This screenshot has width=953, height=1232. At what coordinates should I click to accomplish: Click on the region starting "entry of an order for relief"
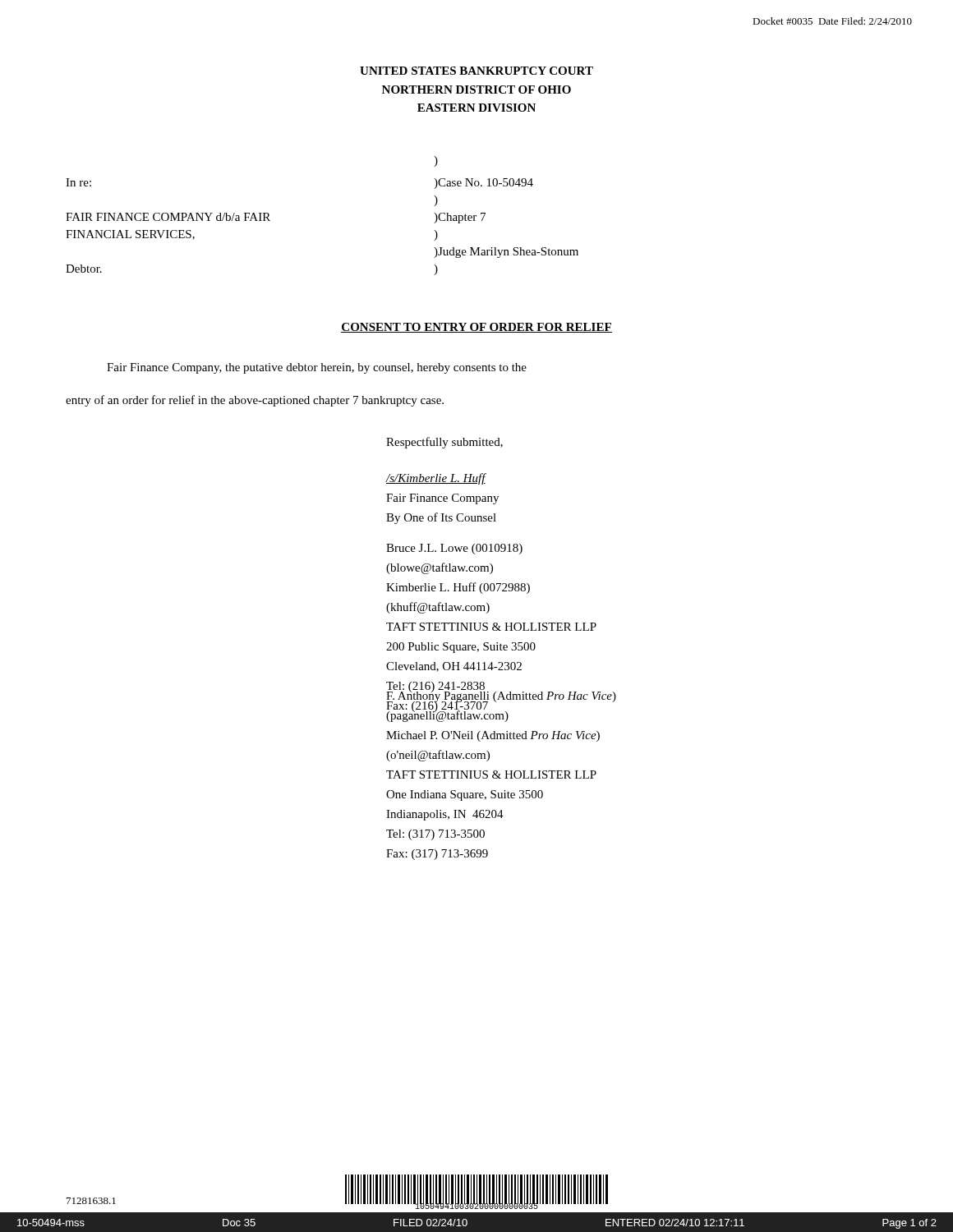pos(255,400)
